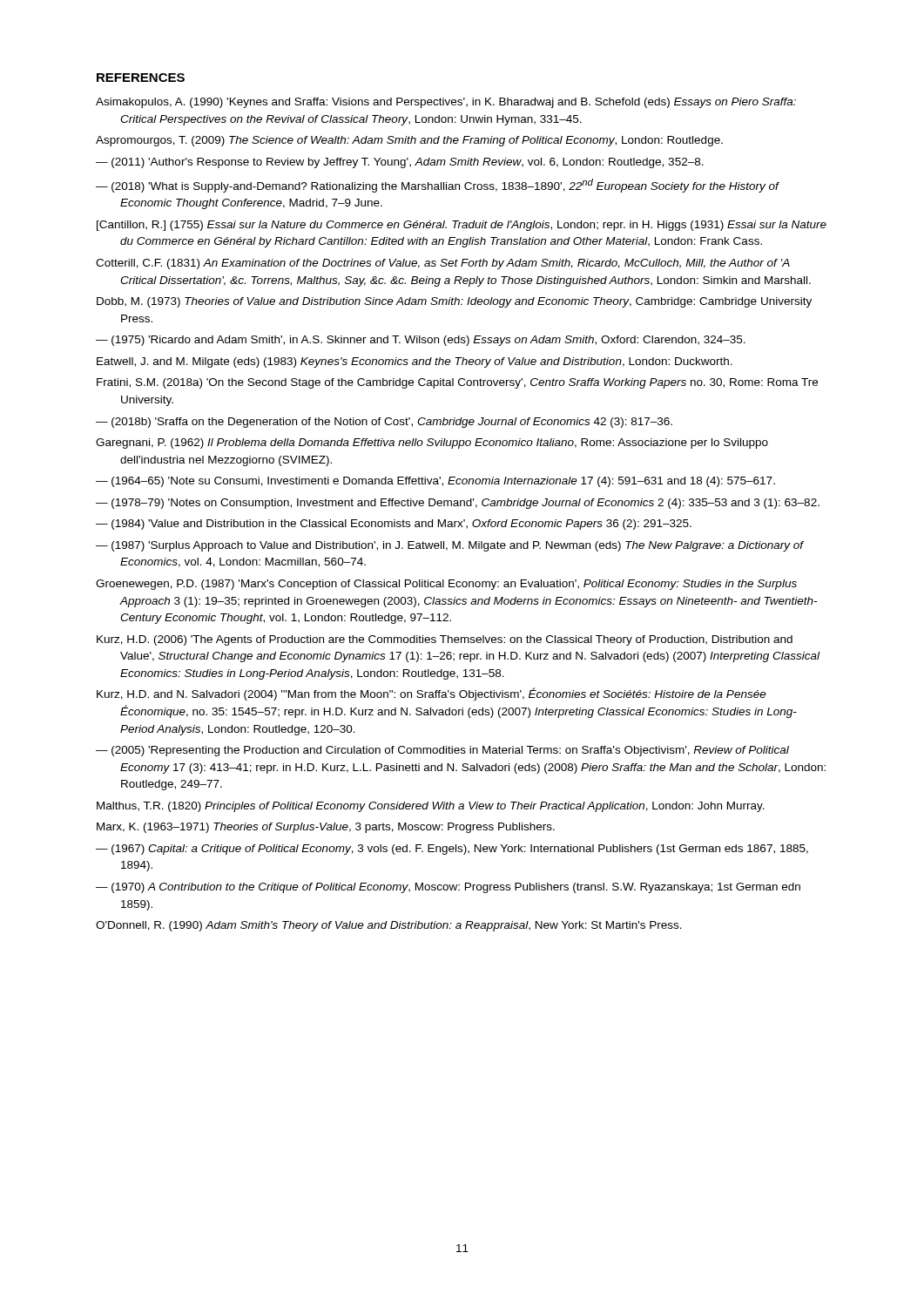
Task: Select the list item with the text "— (1978–79) 'Notes on Consumption, Investment and"
Action: pyautogui.click(x=458, y=502)
